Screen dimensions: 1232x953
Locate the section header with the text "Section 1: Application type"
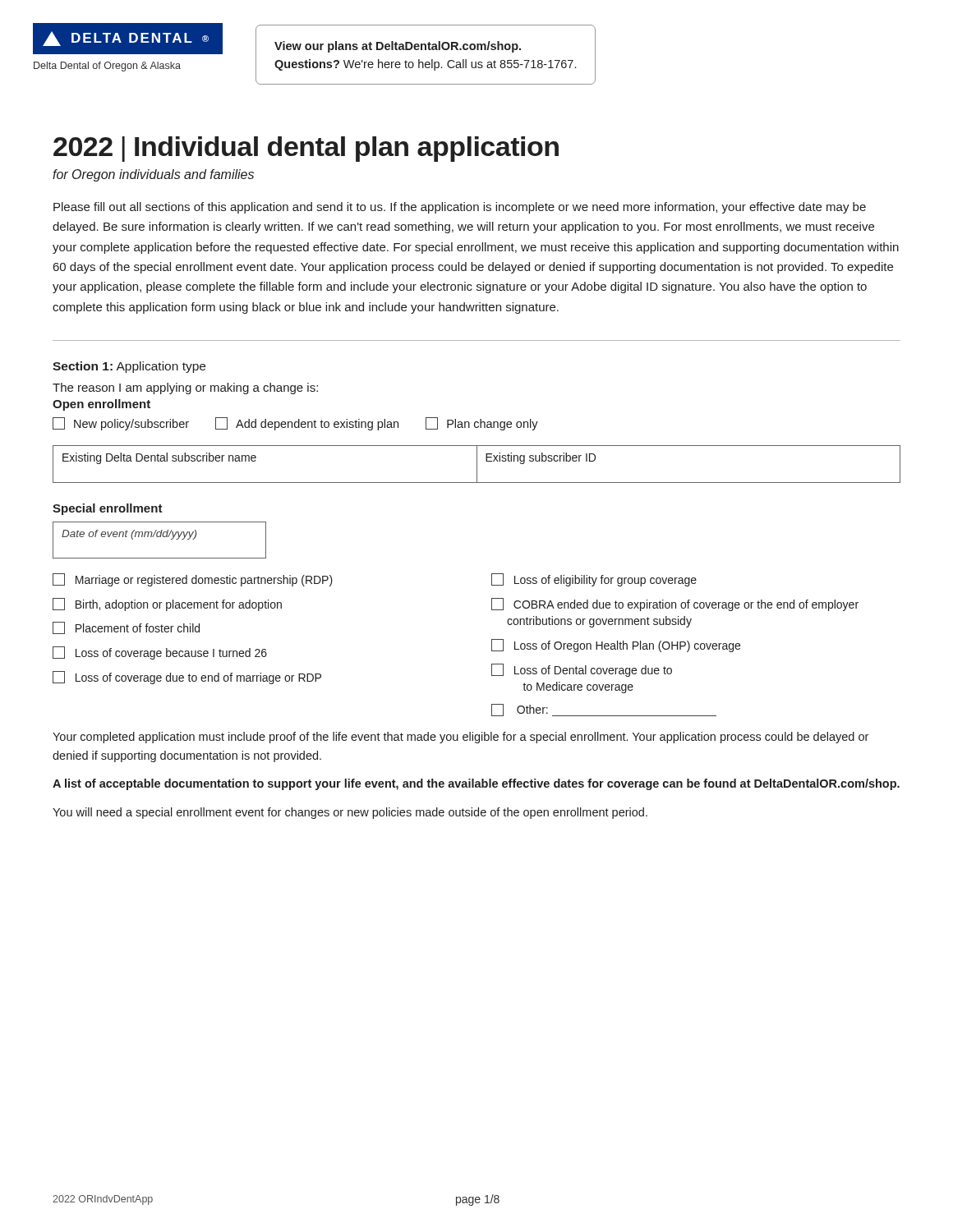coord(129,366)
